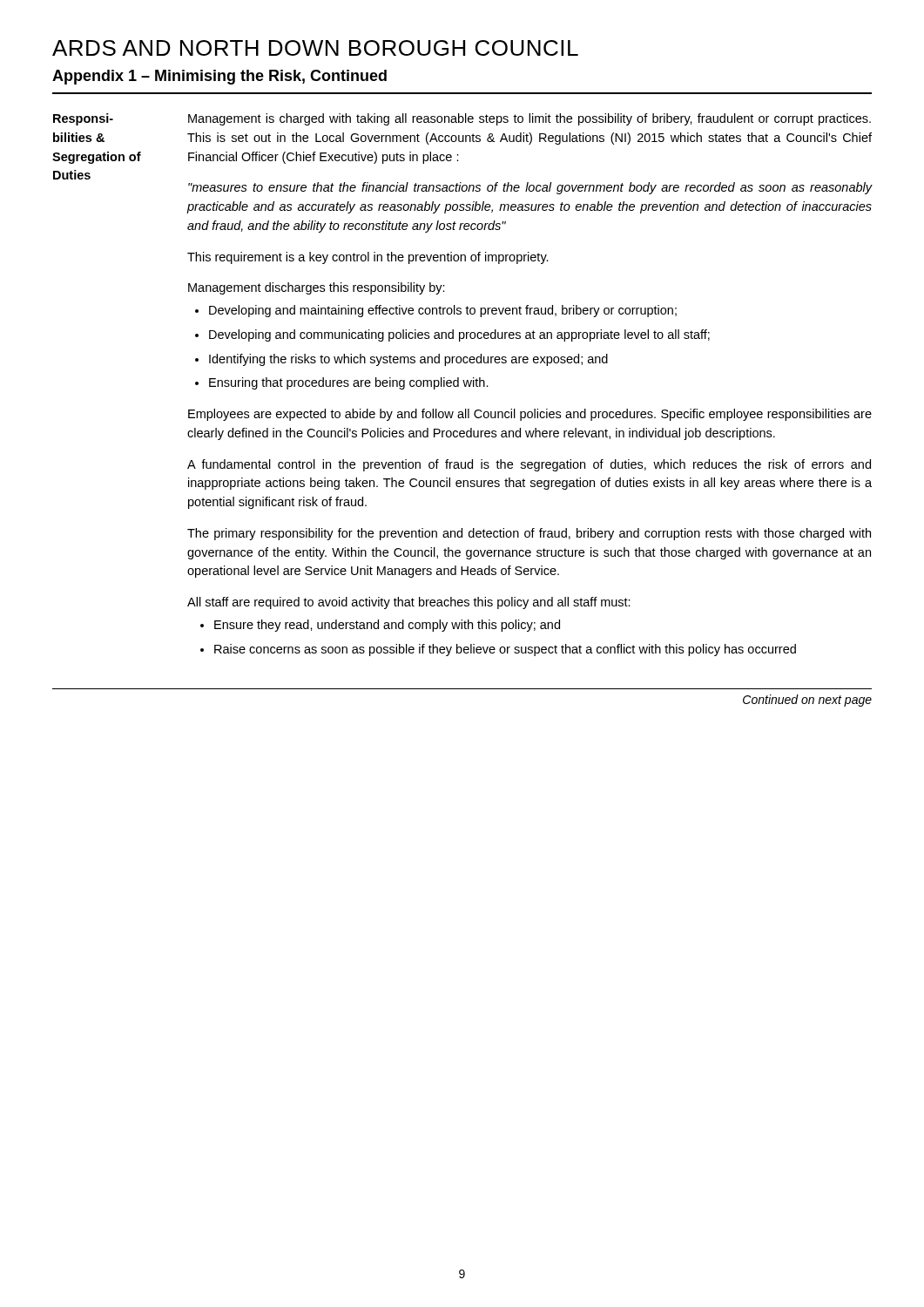Select the text block starting "Appendix 1 – Minimising the Risk,"

tap(219, 77)
